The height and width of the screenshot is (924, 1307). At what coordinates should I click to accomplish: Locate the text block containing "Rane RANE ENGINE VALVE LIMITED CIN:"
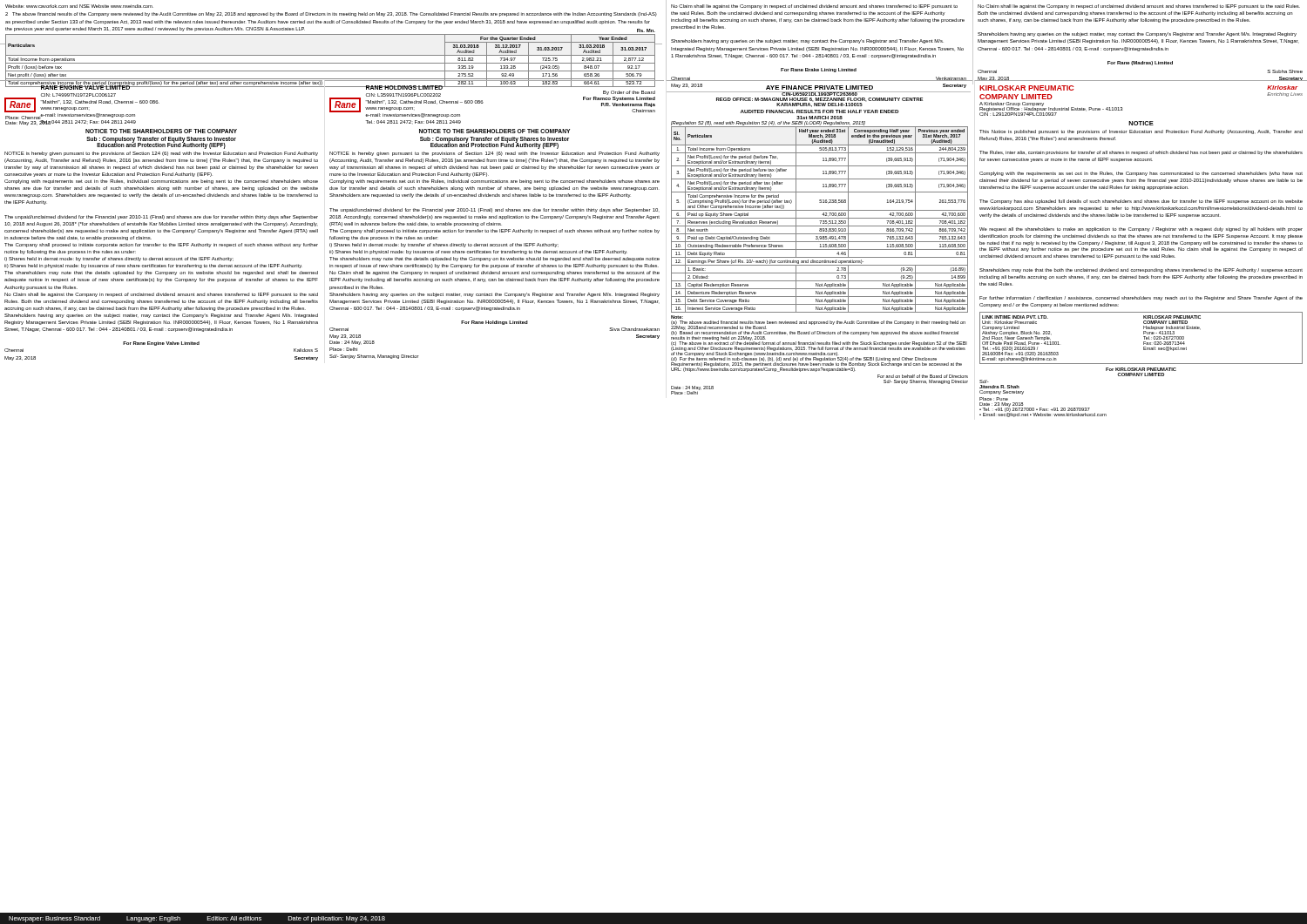point(161,222)
